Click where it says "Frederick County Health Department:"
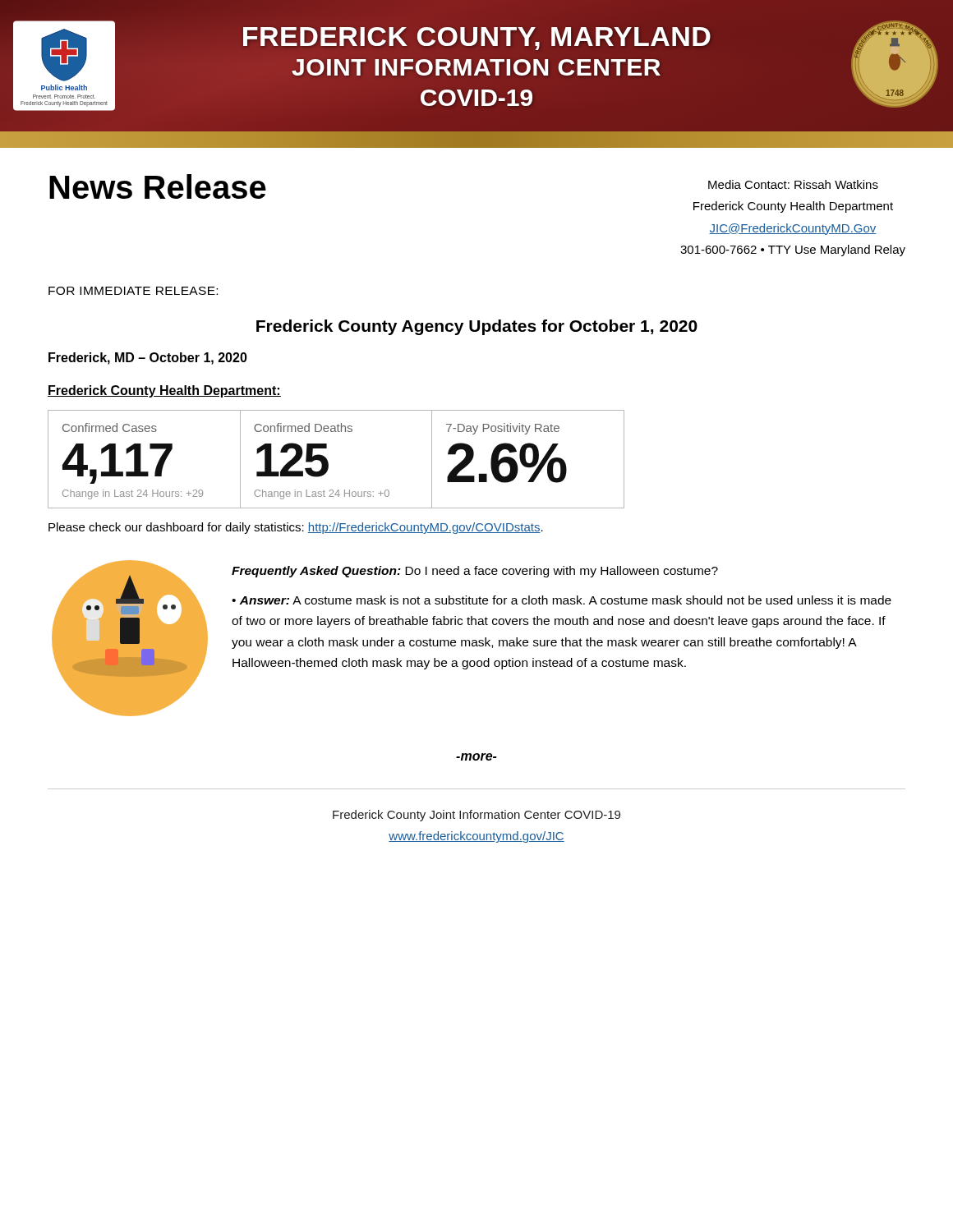This screenshot has height=1232, width=953. (x=164, y=391)
